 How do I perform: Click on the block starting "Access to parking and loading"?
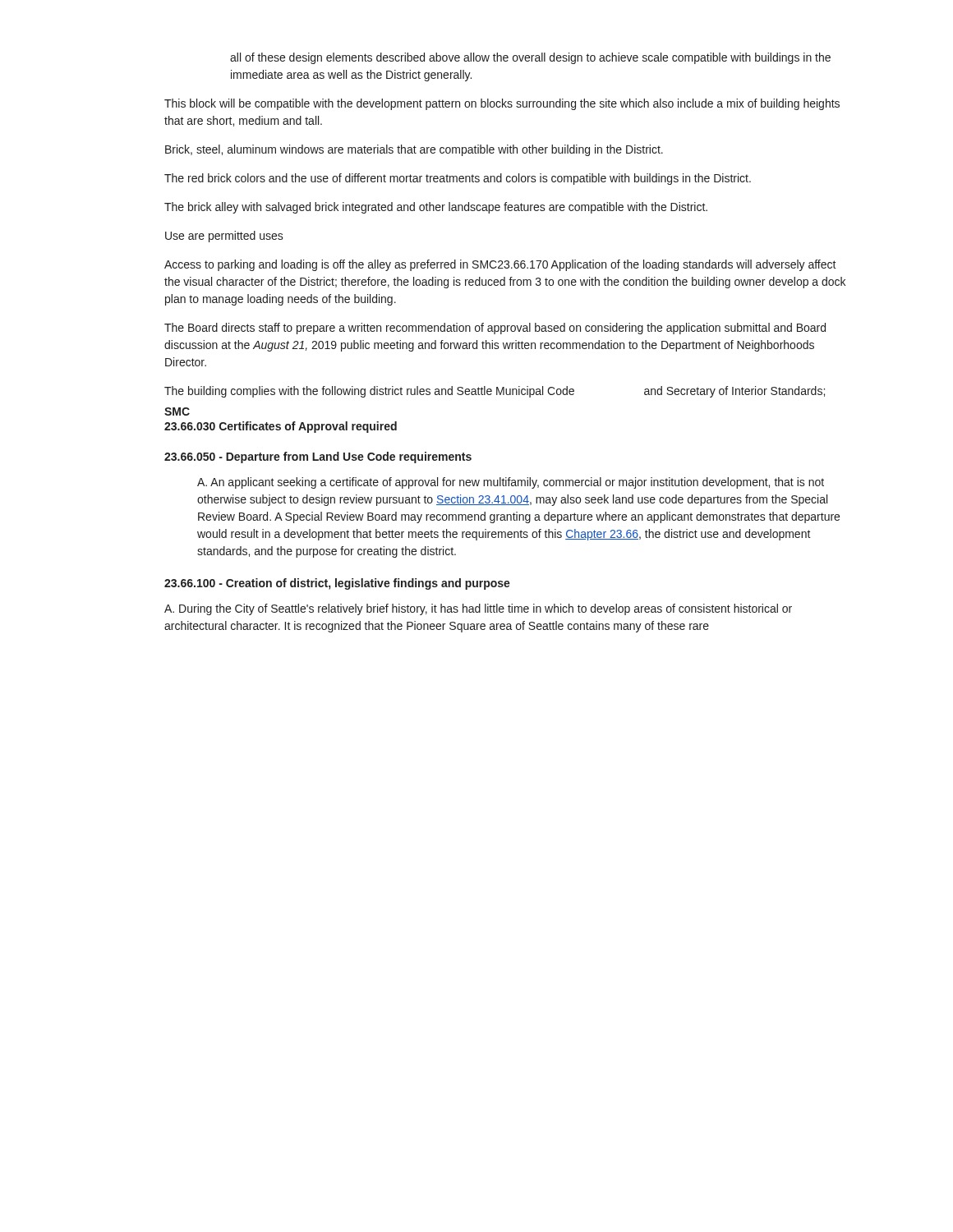coord(505,282)
